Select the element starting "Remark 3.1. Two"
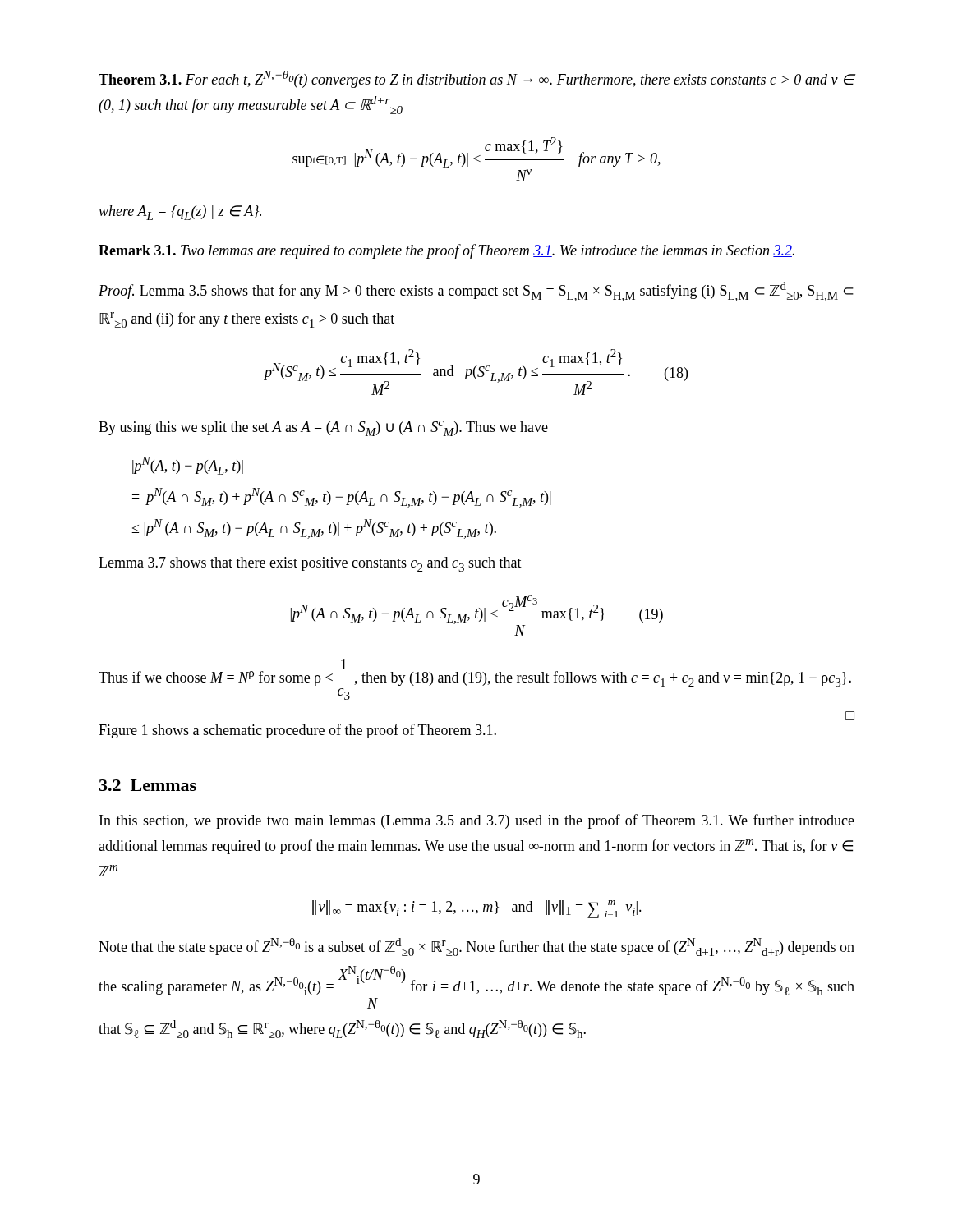The width and height of the screenshot is (953, 1232). click(x=476, y=251)
